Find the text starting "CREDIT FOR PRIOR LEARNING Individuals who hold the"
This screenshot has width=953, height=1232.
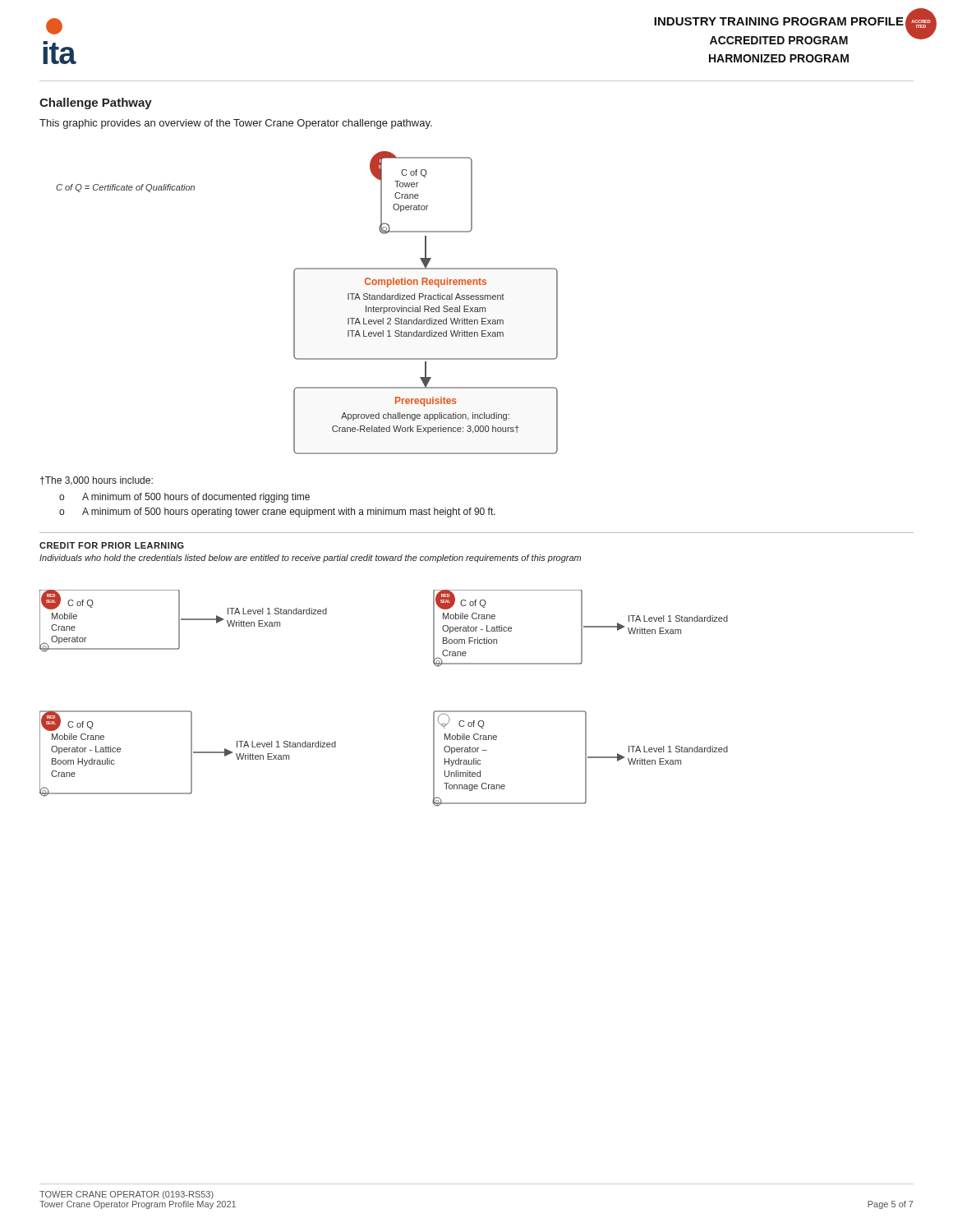[x=476, y=552]
